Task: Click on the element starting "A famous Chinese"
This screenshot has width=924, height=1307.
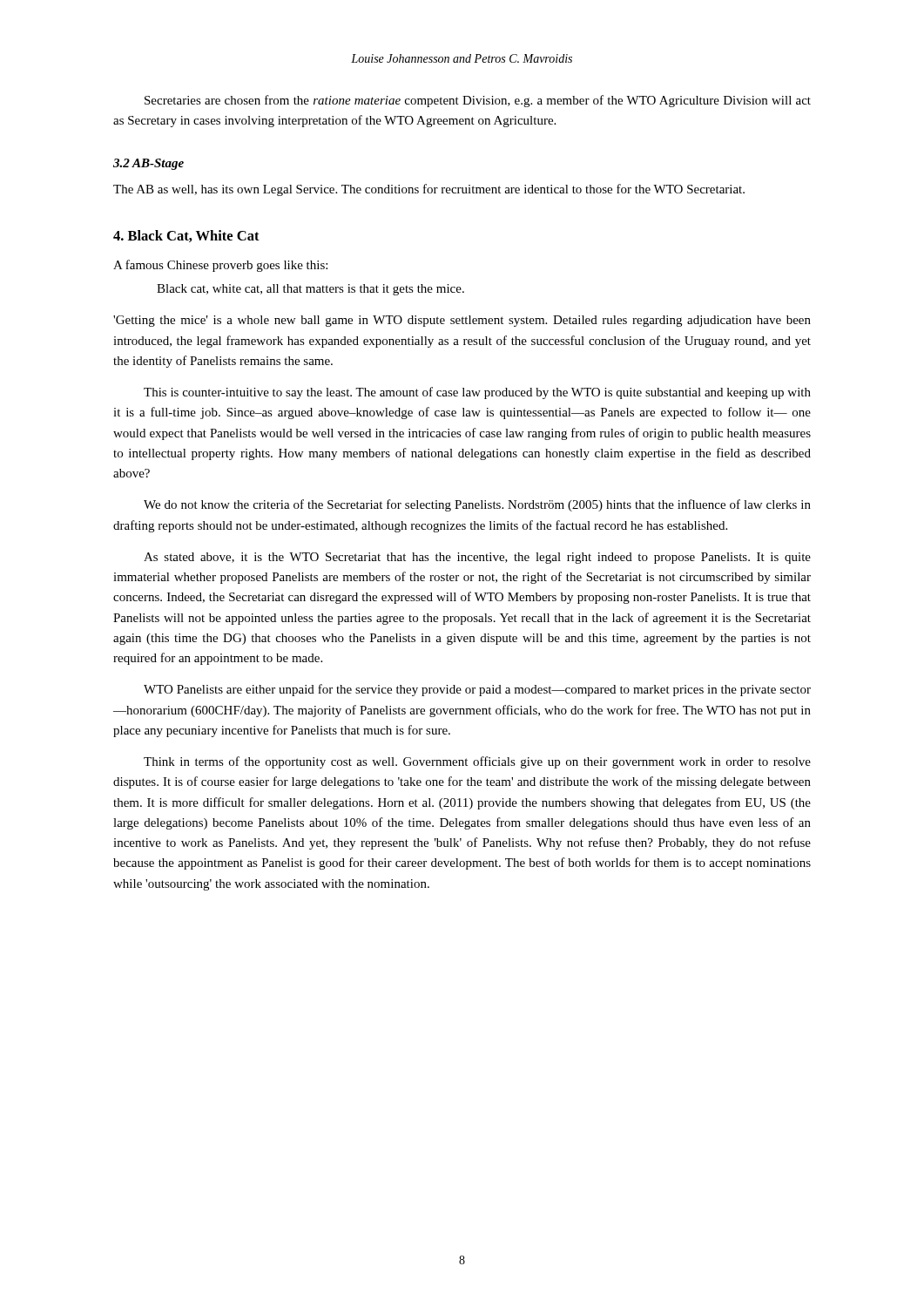Action: (x=221, y=265)
